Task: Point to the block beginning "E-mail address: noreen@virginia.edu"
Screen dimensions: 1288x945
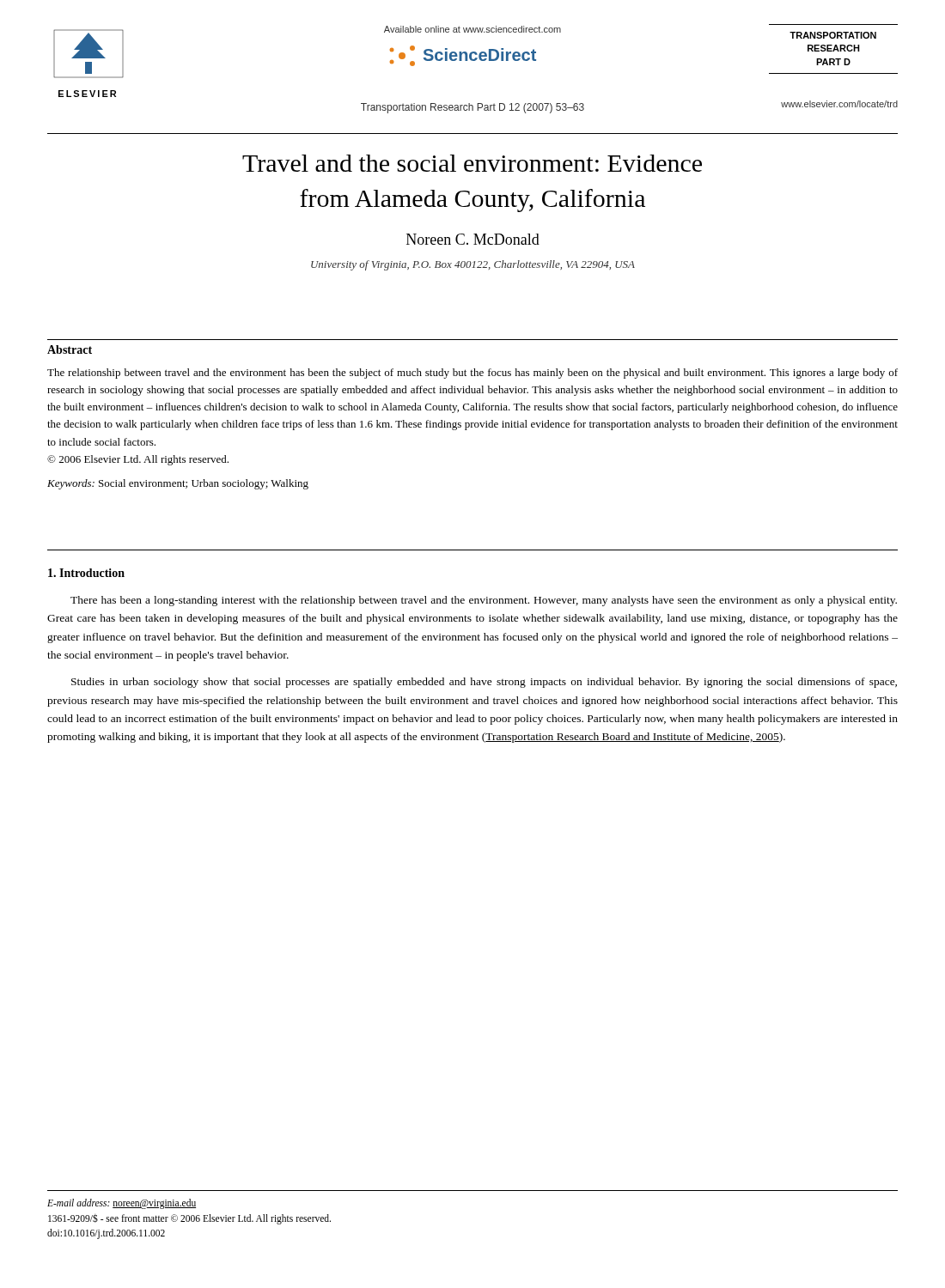Action: (x=122, y=1204)
